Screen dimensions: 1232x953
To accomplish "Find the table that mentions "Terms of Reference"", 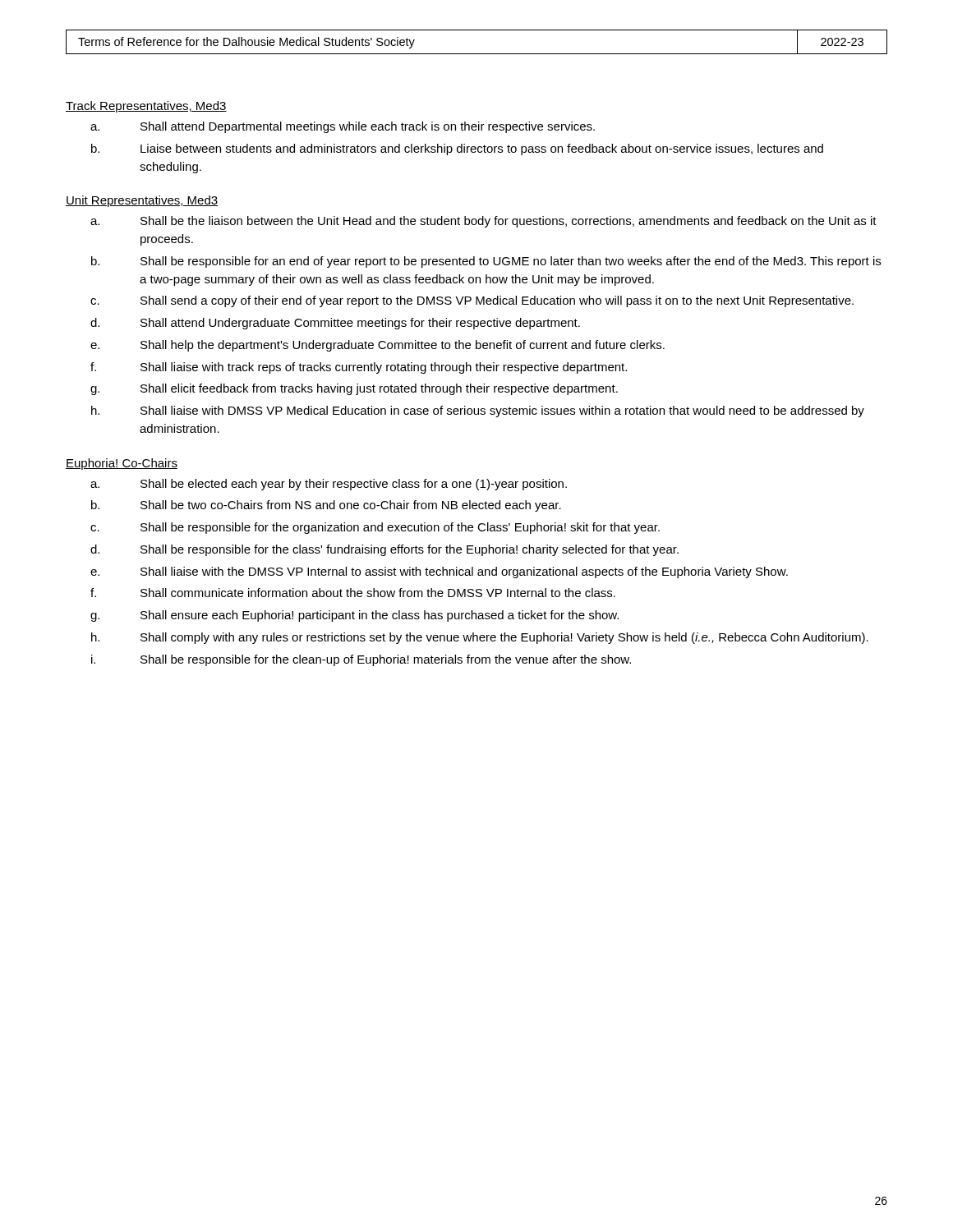I will coord(476,42).
